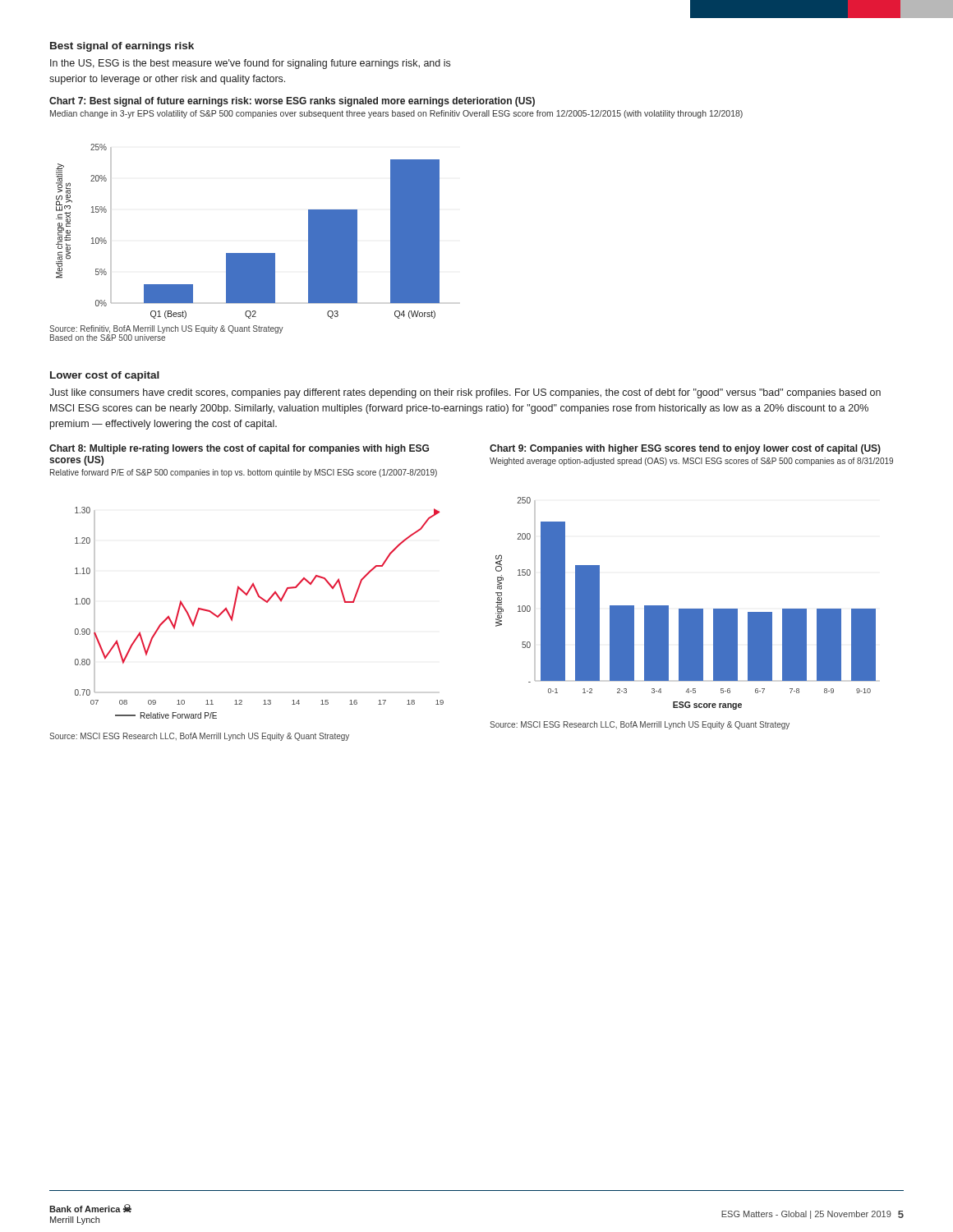Click on the region starting "Relative forward P/E of S&P 500"
Image resolution: width=953 pixels, height=1232 pixels.
pyautogui.click(x=243, y=473)
